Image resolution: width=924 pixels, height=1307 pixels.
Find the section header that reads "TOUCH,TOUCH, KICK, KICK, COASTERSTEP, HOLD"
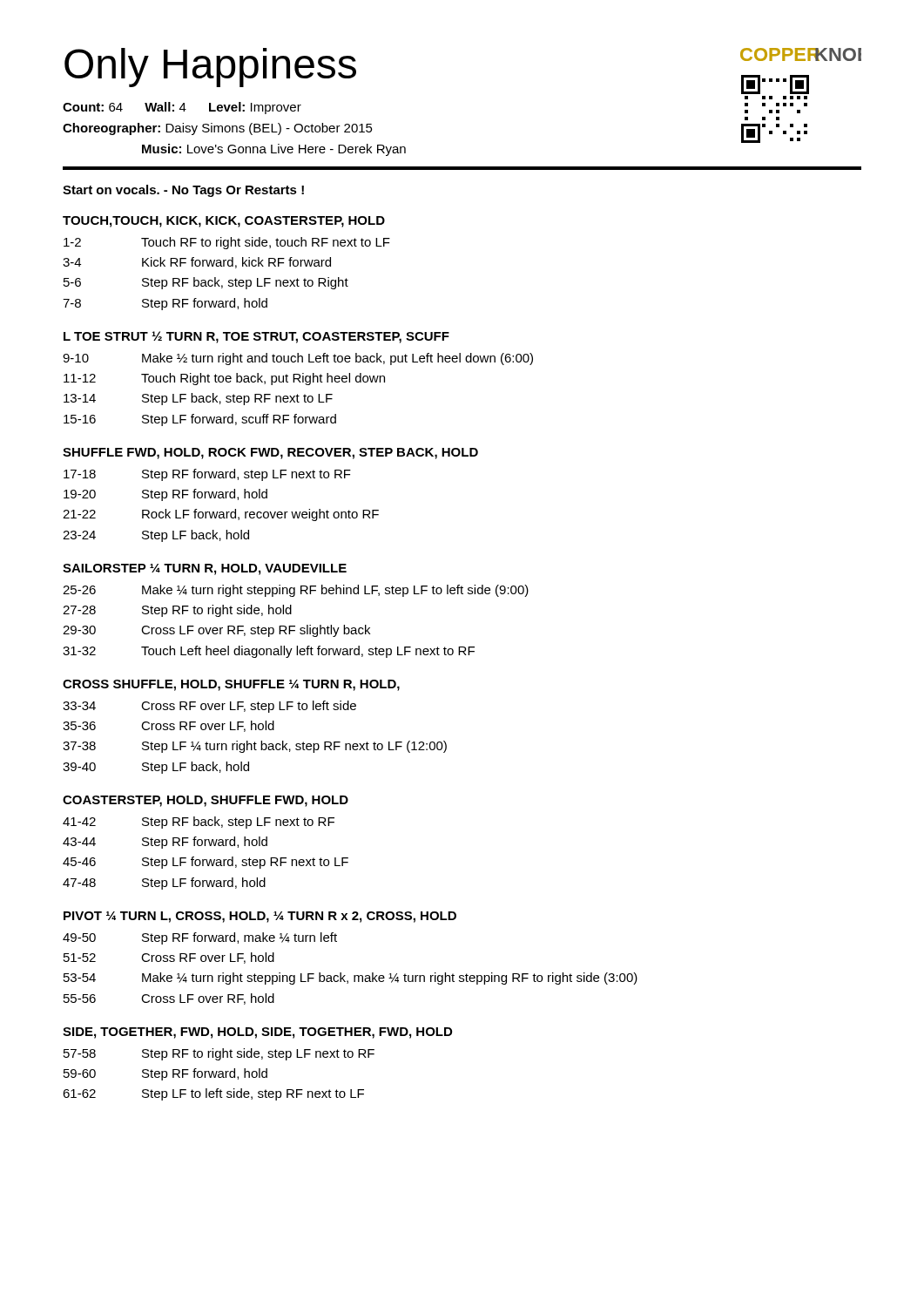pyautogui.click(x=224, y=220)
